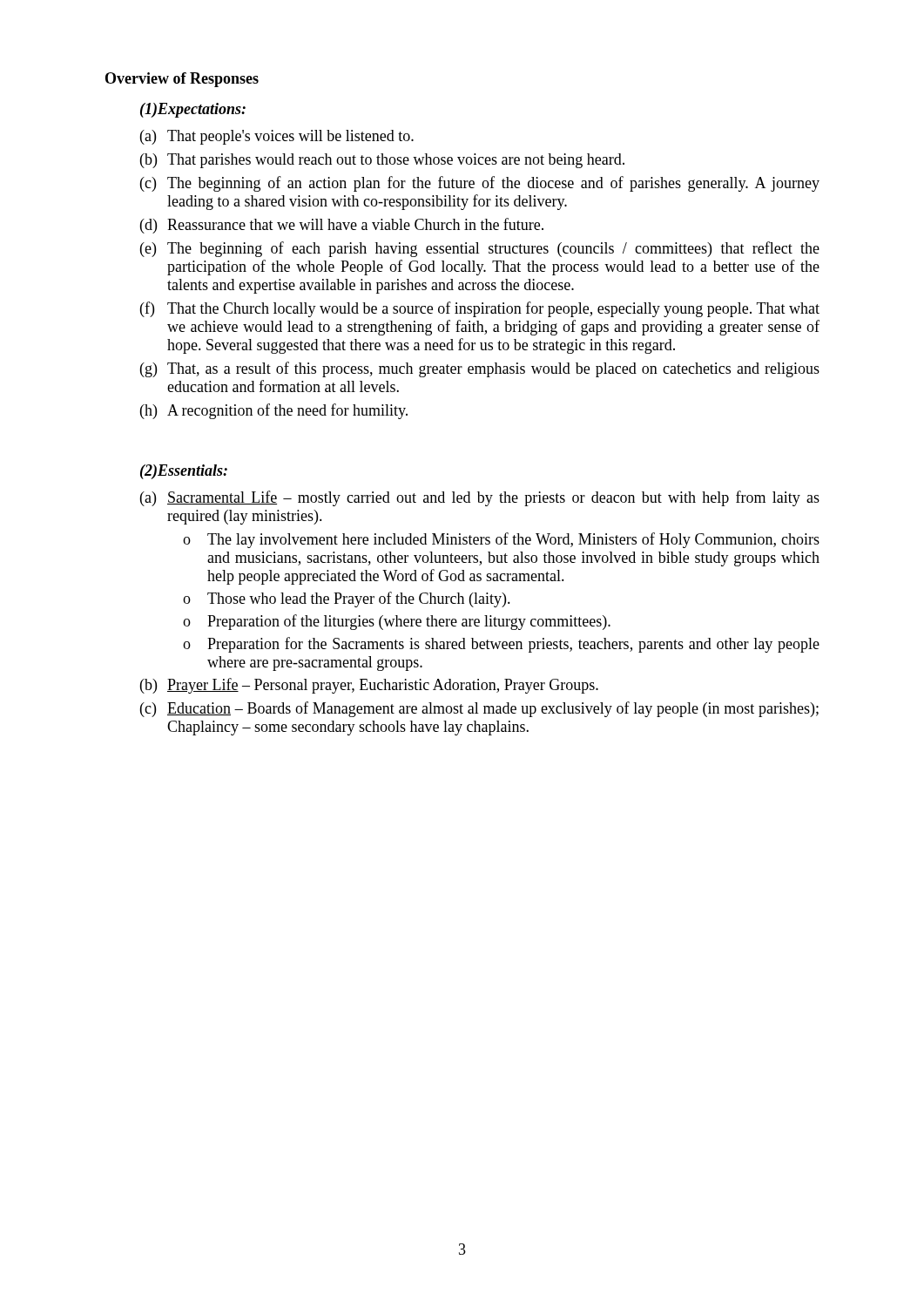The image size is (924, 1307).
Task: Select the list item that says "(c) Education – Boards"
Action: (x=479, y=718)
